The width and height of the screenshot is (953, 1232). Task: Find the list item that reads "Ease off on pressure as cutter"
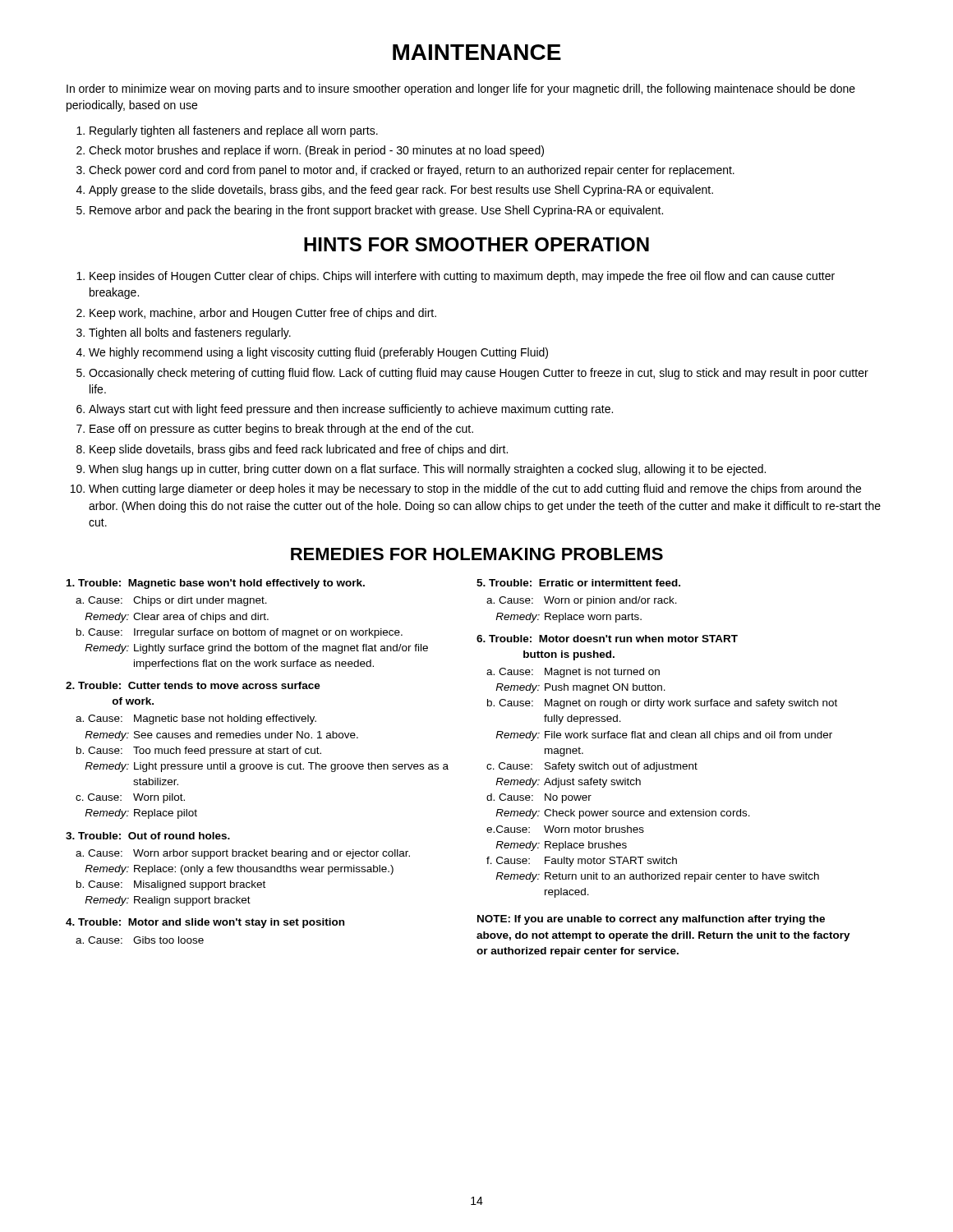281,430
